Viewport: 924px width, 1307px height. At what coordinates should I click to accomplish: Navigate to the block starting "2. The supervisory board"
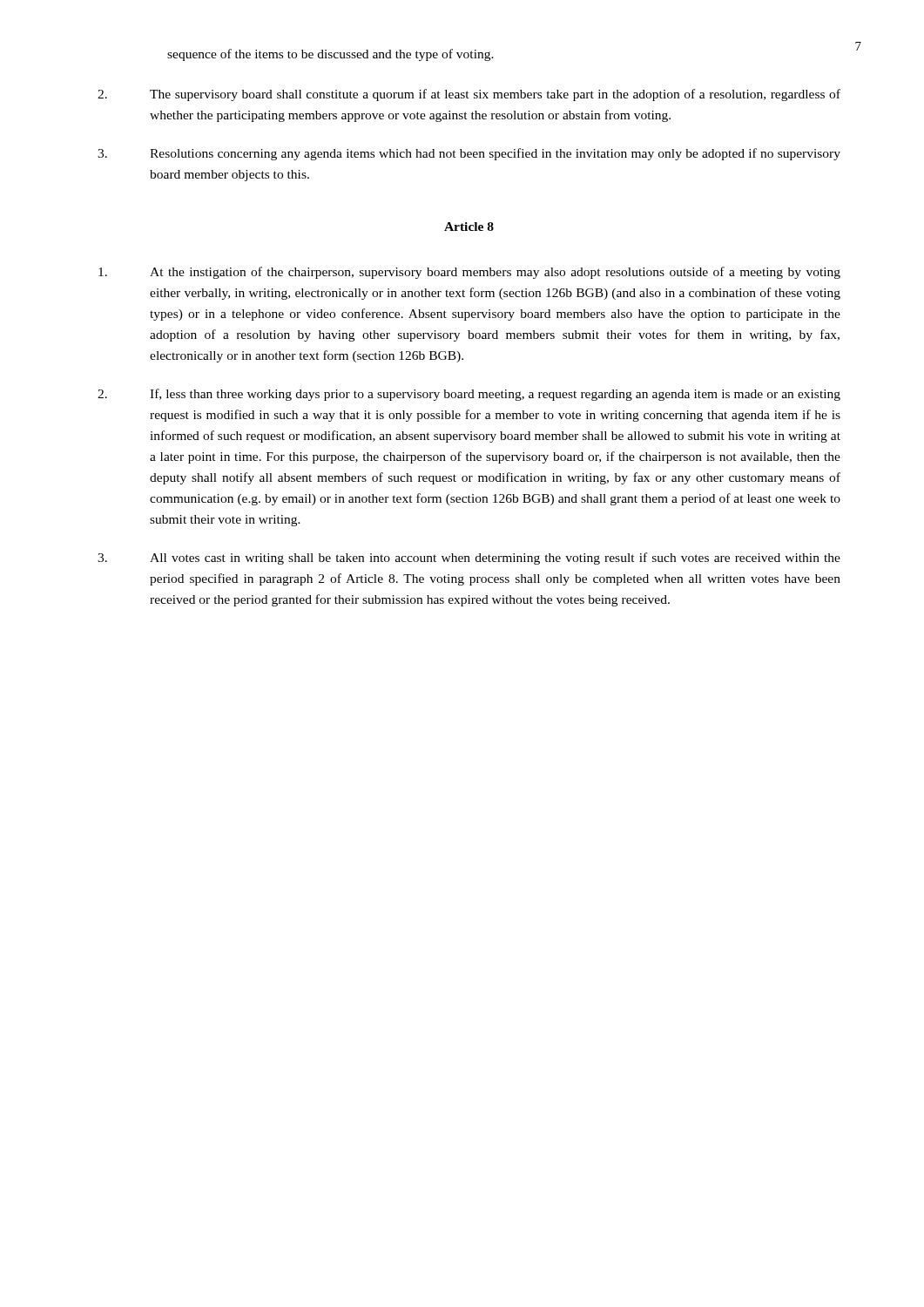tap(469, 105)
